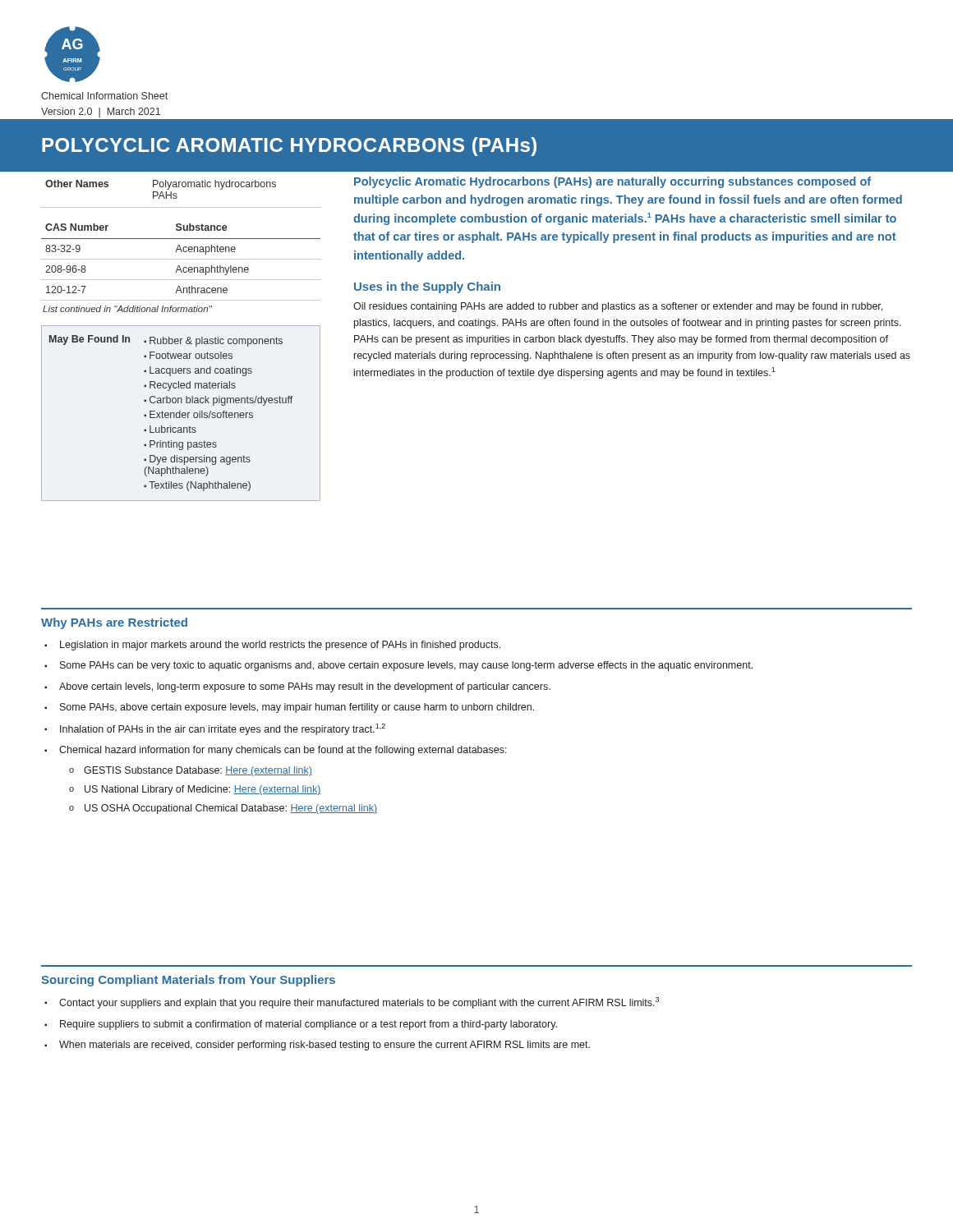Find the text block with the text "Chemical Information Sheet Version 2.0 |"
Viewport: 953px width, 1232px height.
pyautogui.click(x=104, y=104)
